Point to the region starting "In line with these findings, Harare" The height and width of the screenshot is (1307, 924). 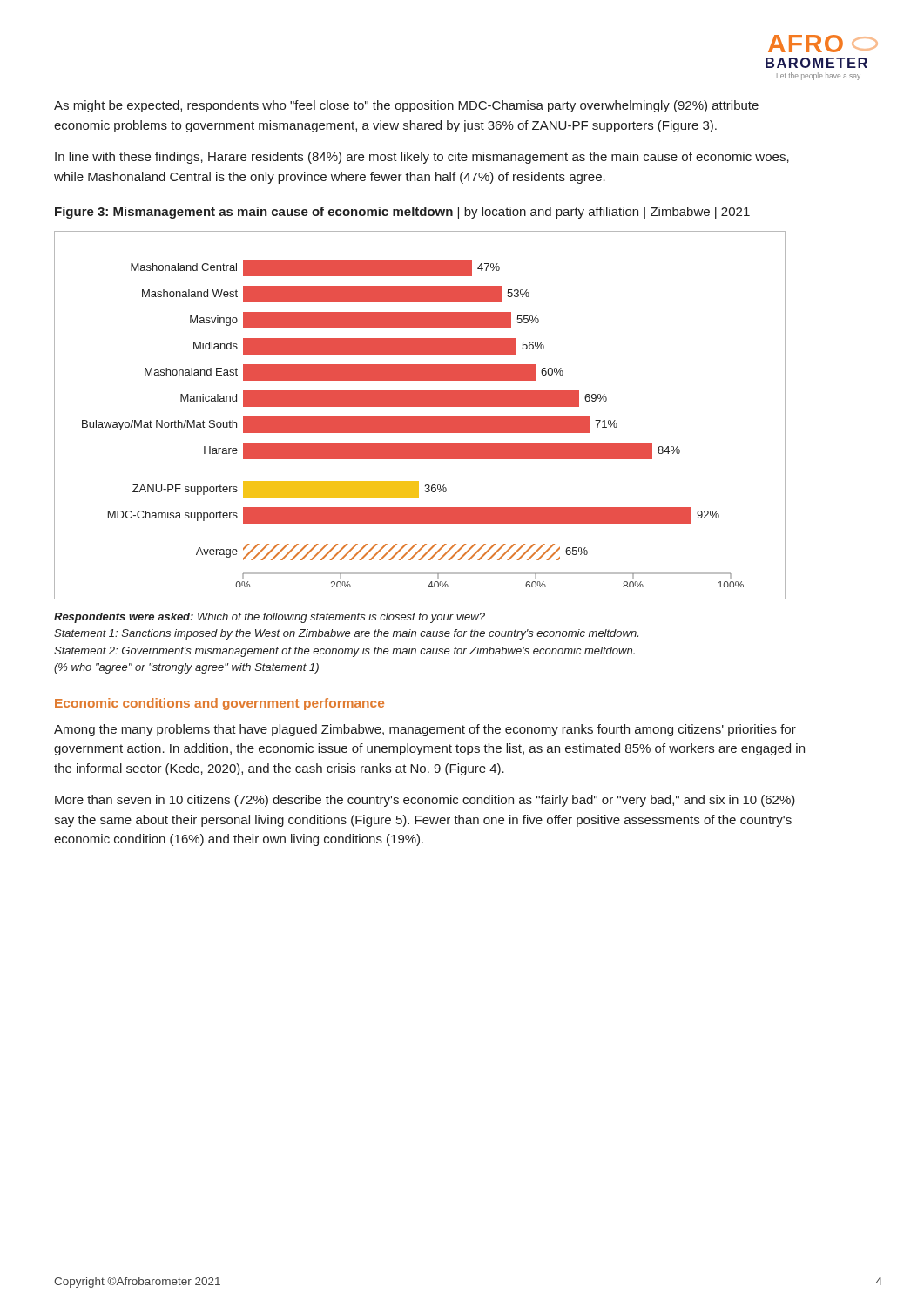[422, 166]
